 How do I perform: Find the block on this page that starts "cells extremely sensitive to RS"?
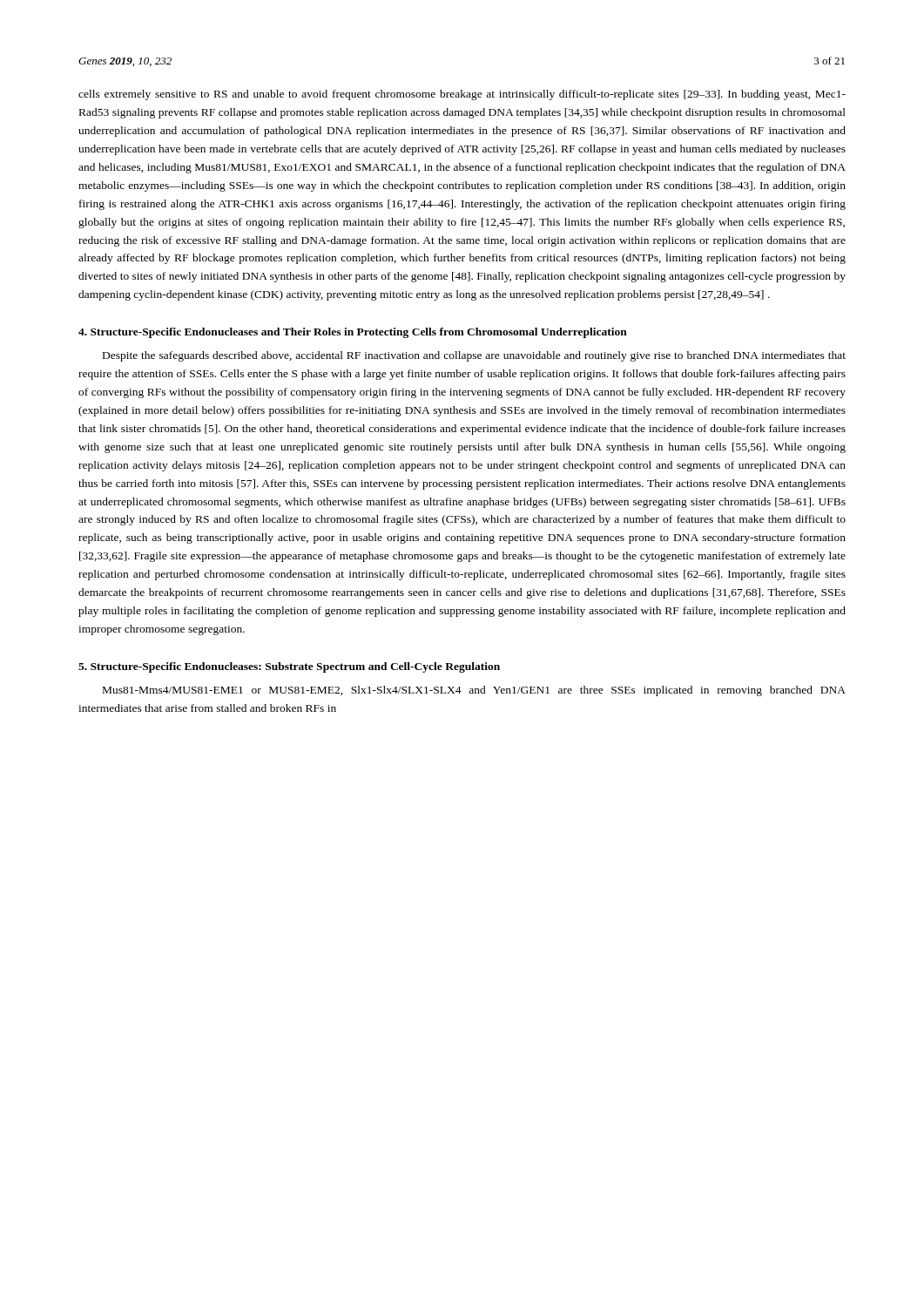tap(462, 195)
